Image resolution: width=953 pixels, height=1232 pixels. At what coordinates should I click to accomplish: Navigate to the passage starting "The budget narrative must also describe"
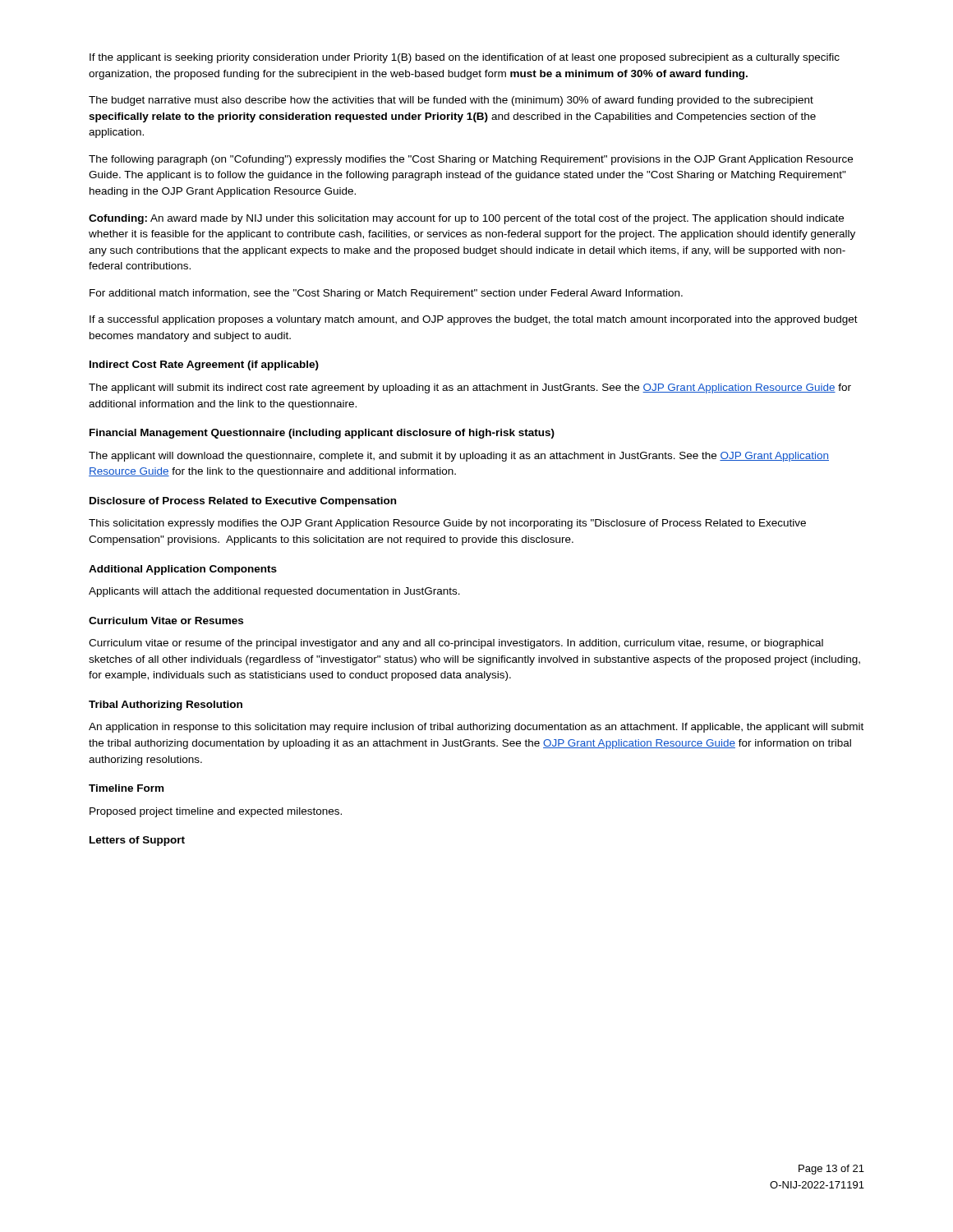pos(452,116)
